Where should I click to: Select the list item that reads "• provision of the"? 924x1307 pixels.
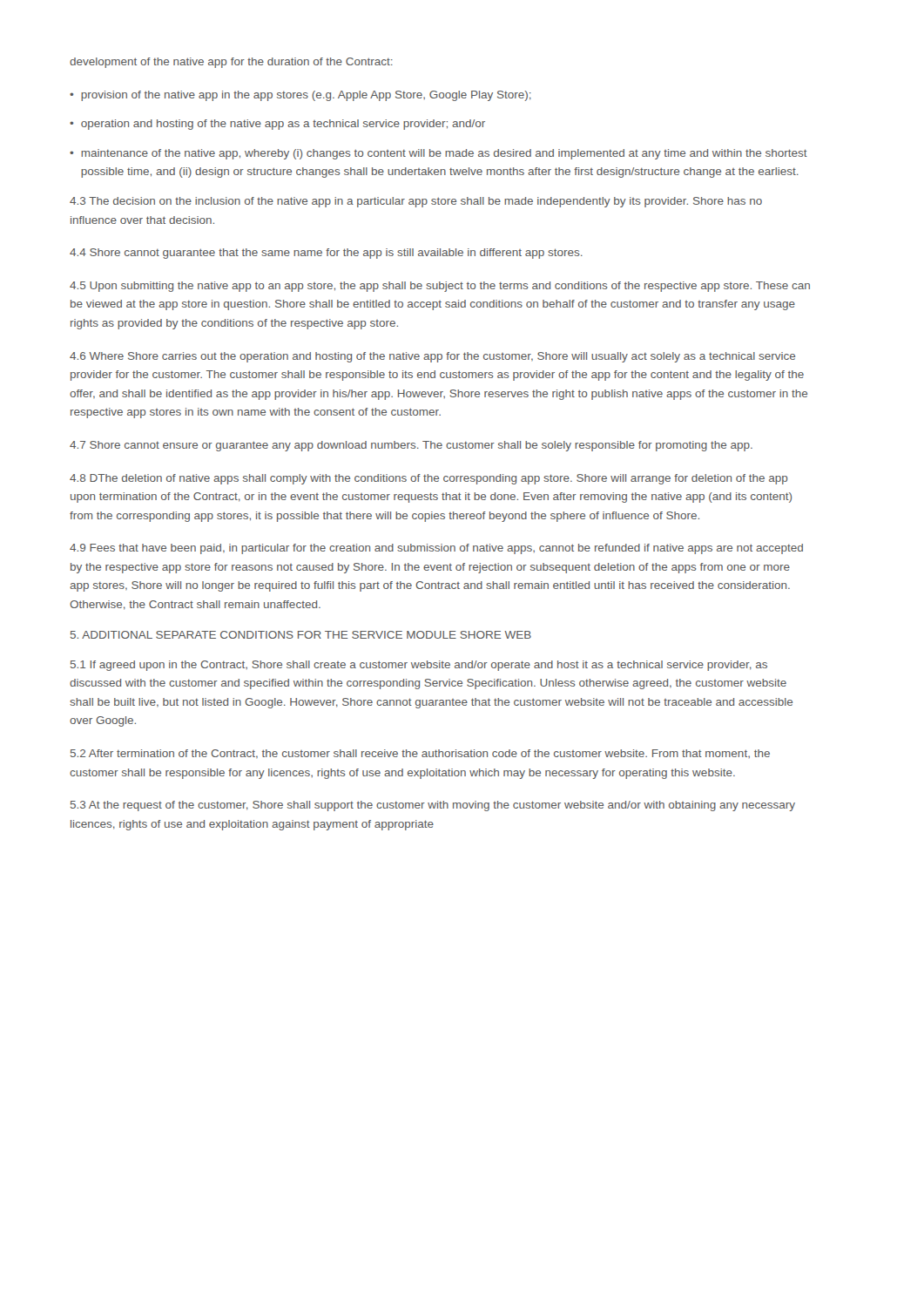pyautogui.click(x=301, y=94)
